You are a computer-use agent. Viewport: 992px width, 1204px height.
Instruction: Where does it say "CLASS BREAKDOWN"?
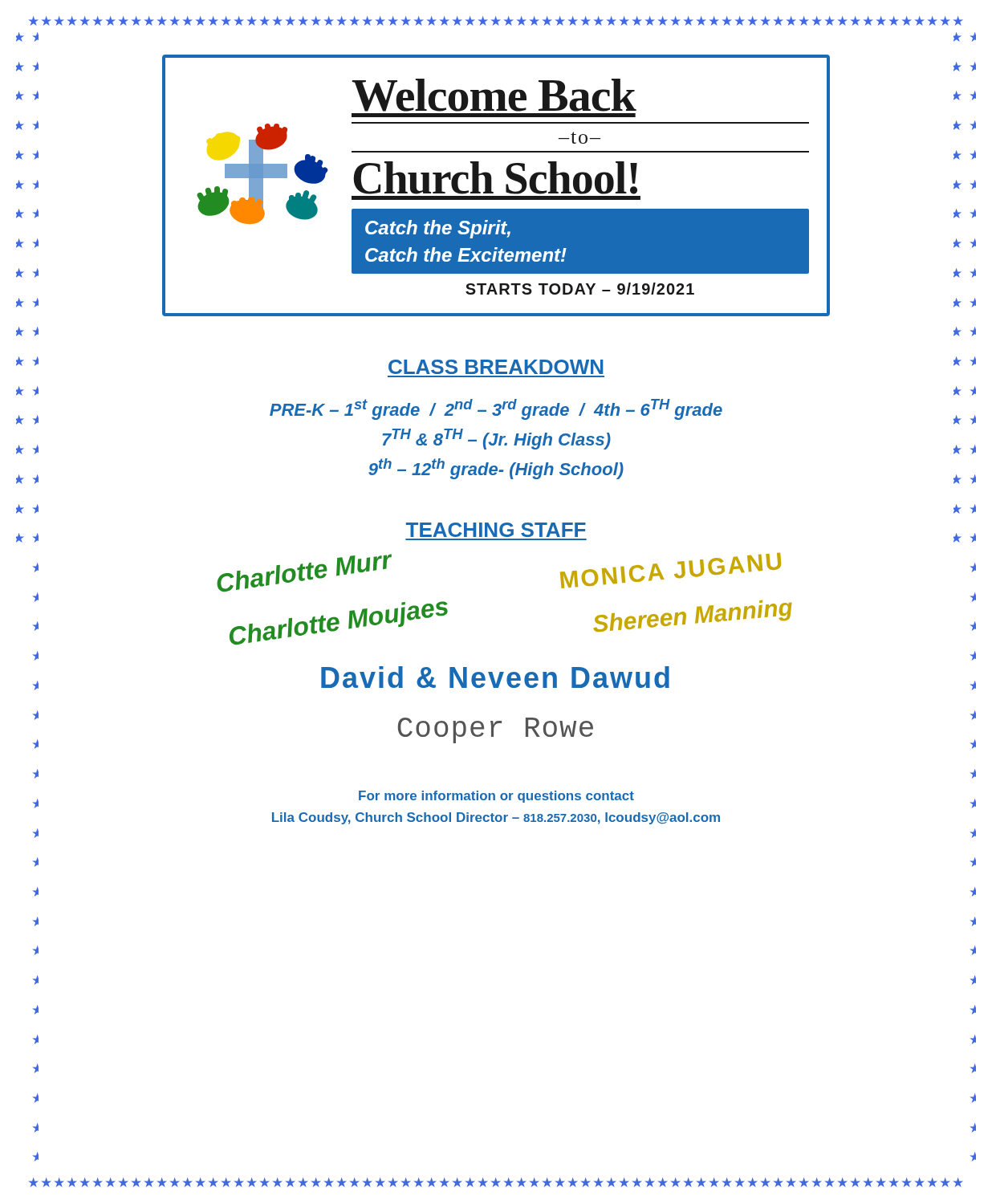click(496, 367)
